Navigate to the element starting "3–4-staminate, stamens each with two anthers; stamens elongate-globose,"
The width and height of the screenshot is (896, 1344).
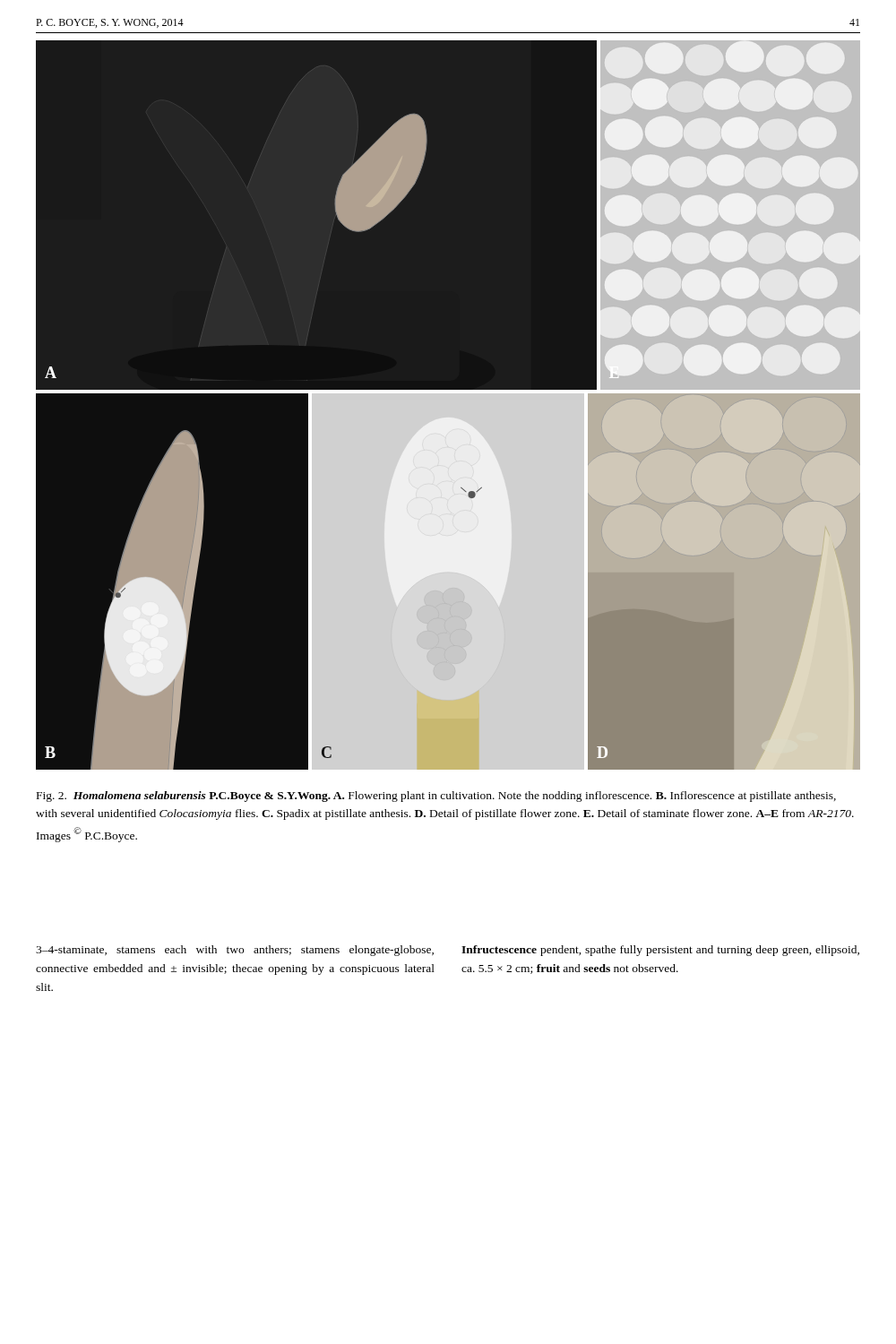(235, 968)
